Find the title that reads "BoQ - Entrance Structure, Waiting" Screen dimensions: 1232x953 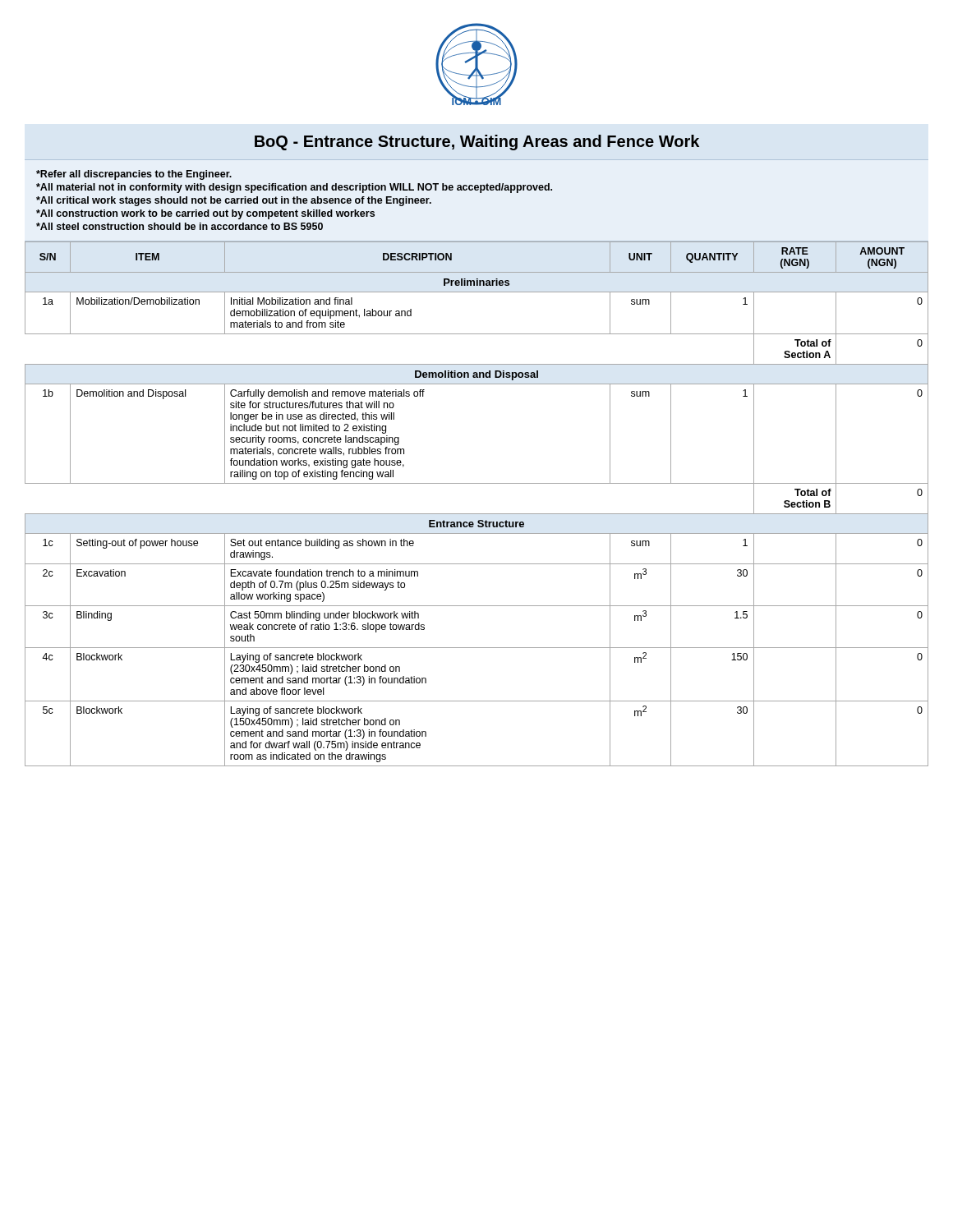point(476,141)
